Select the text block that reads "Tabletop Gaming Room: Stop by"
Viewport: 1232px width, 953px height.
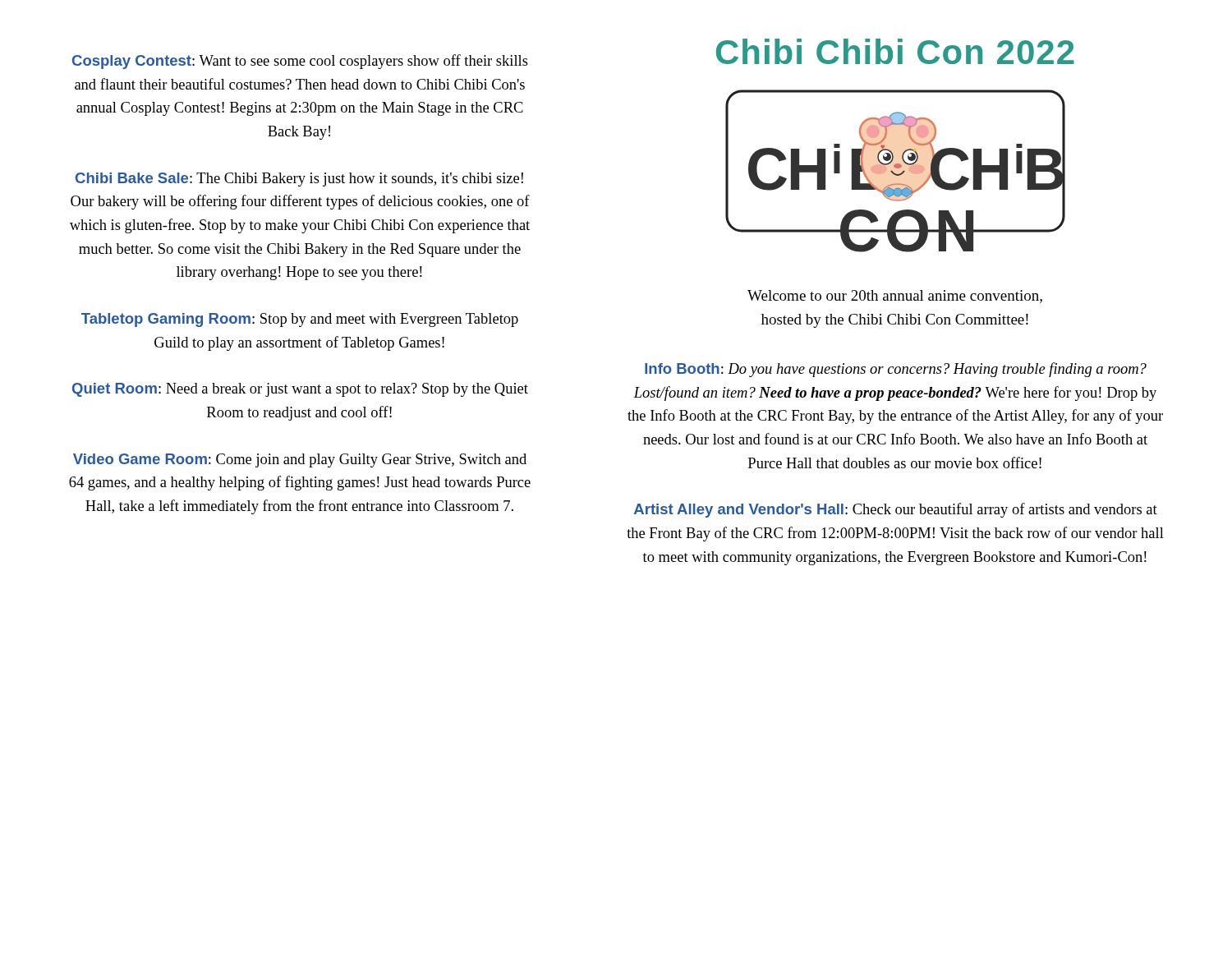pos(300,330)
